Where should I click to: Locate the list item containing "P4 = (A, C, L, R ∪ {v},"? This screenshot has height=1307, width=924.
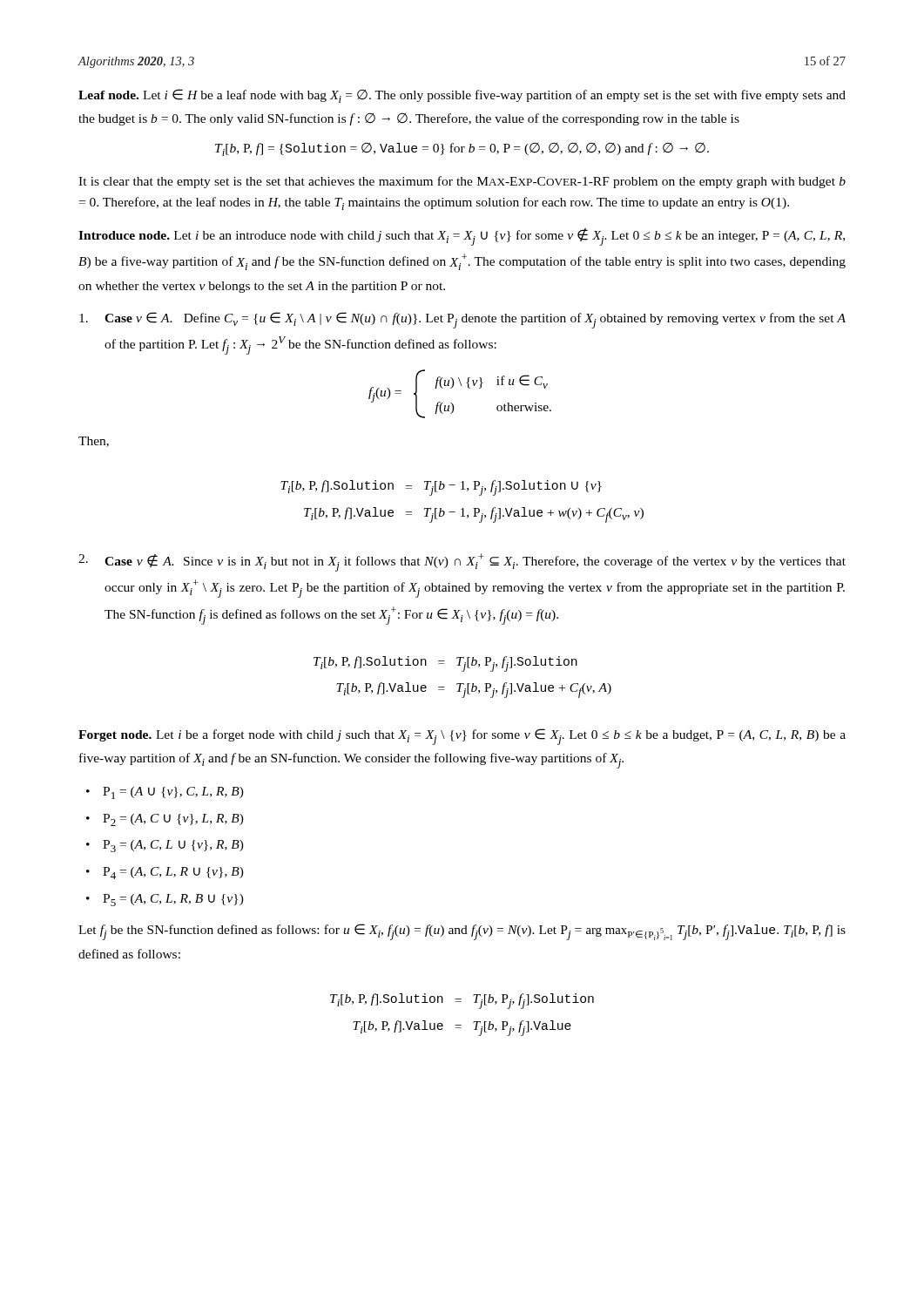[173, 873]
